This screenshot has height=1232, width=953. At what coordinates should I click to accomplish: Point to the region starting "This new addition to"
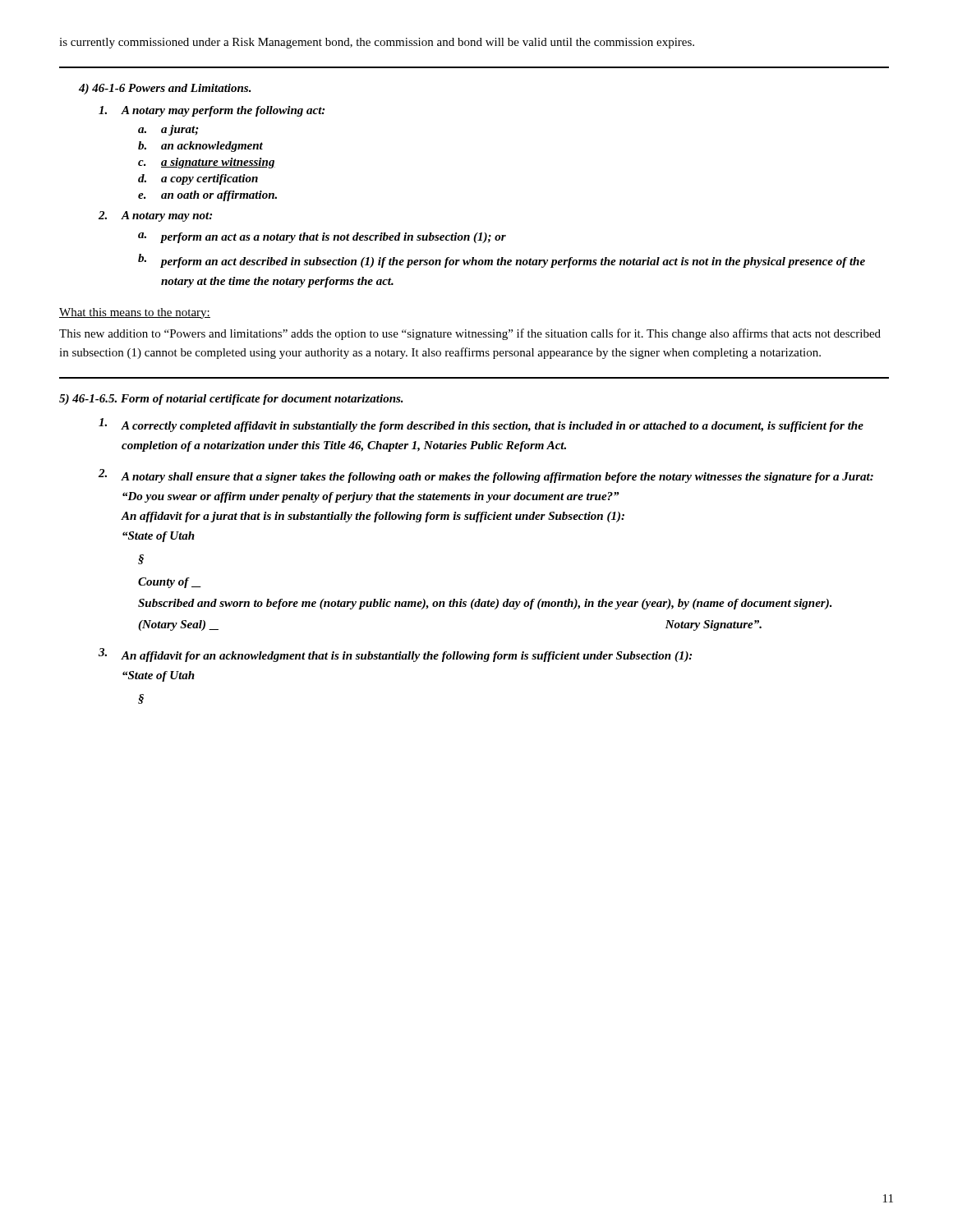(470, 343)
